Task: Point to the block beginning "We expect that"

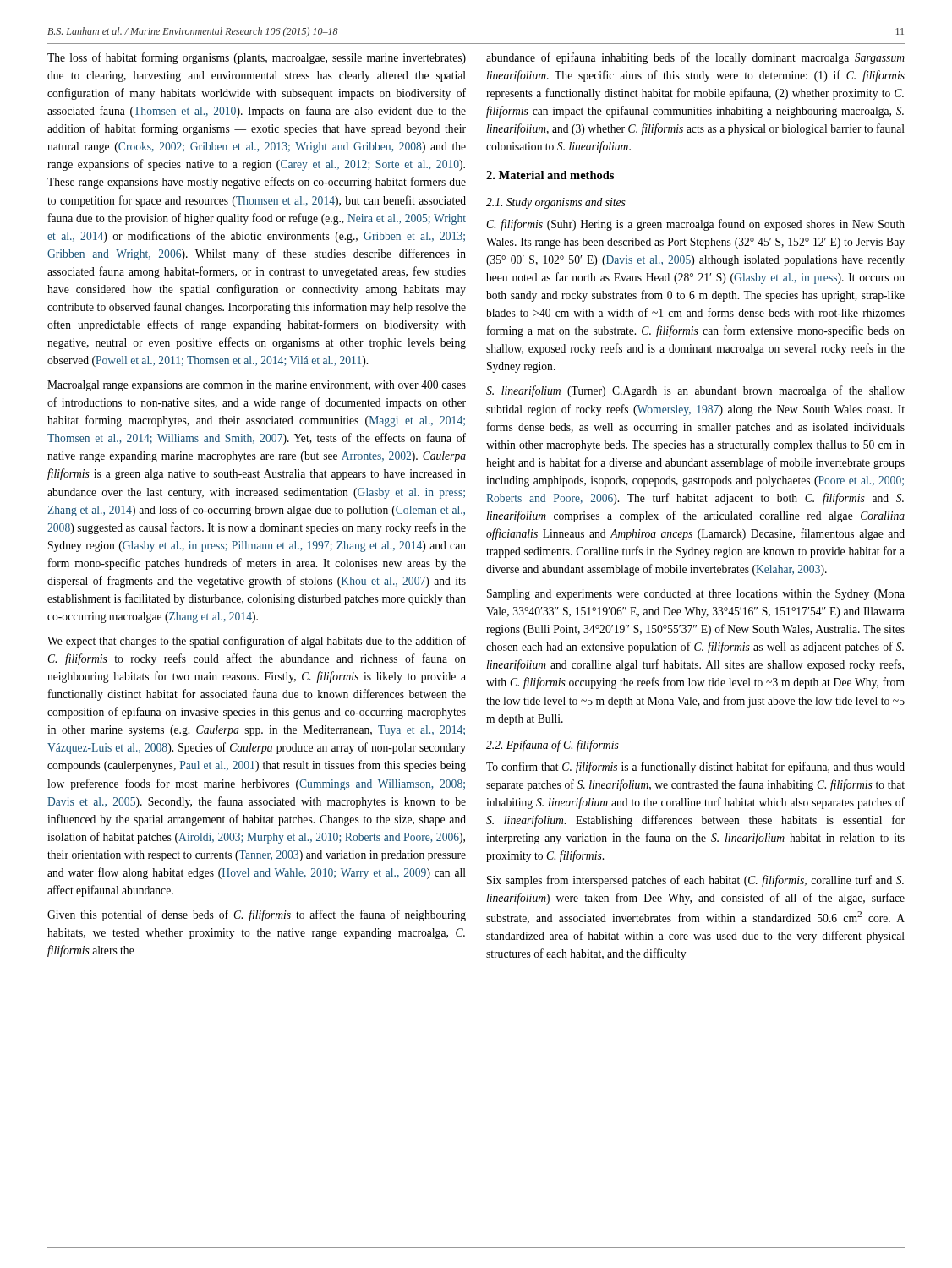Action: (x=257, y=766)
